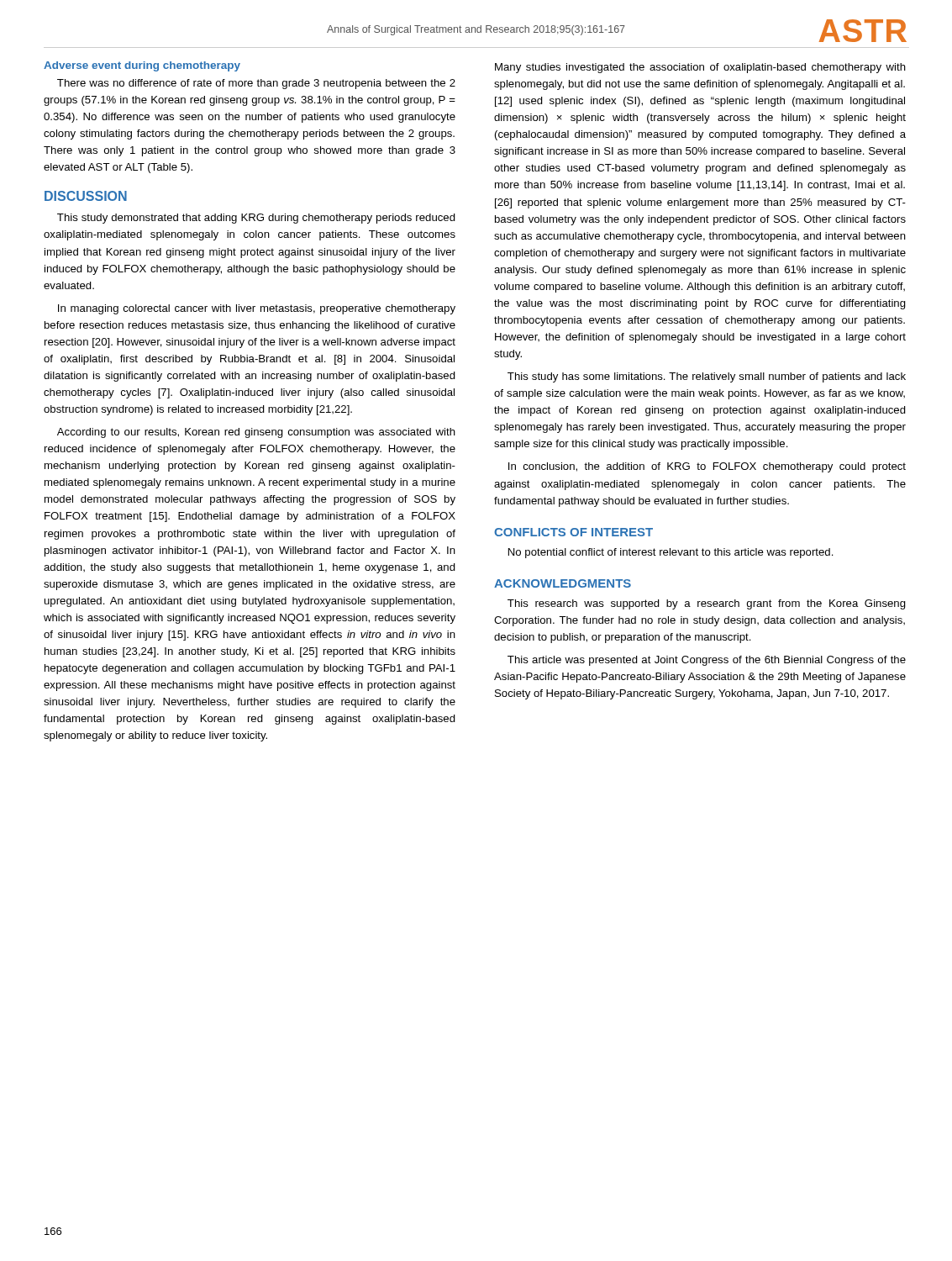Locate the text starting "This study demonstrated that"
The width and height of the screenshot is (952, 1261).
[250, 477]
